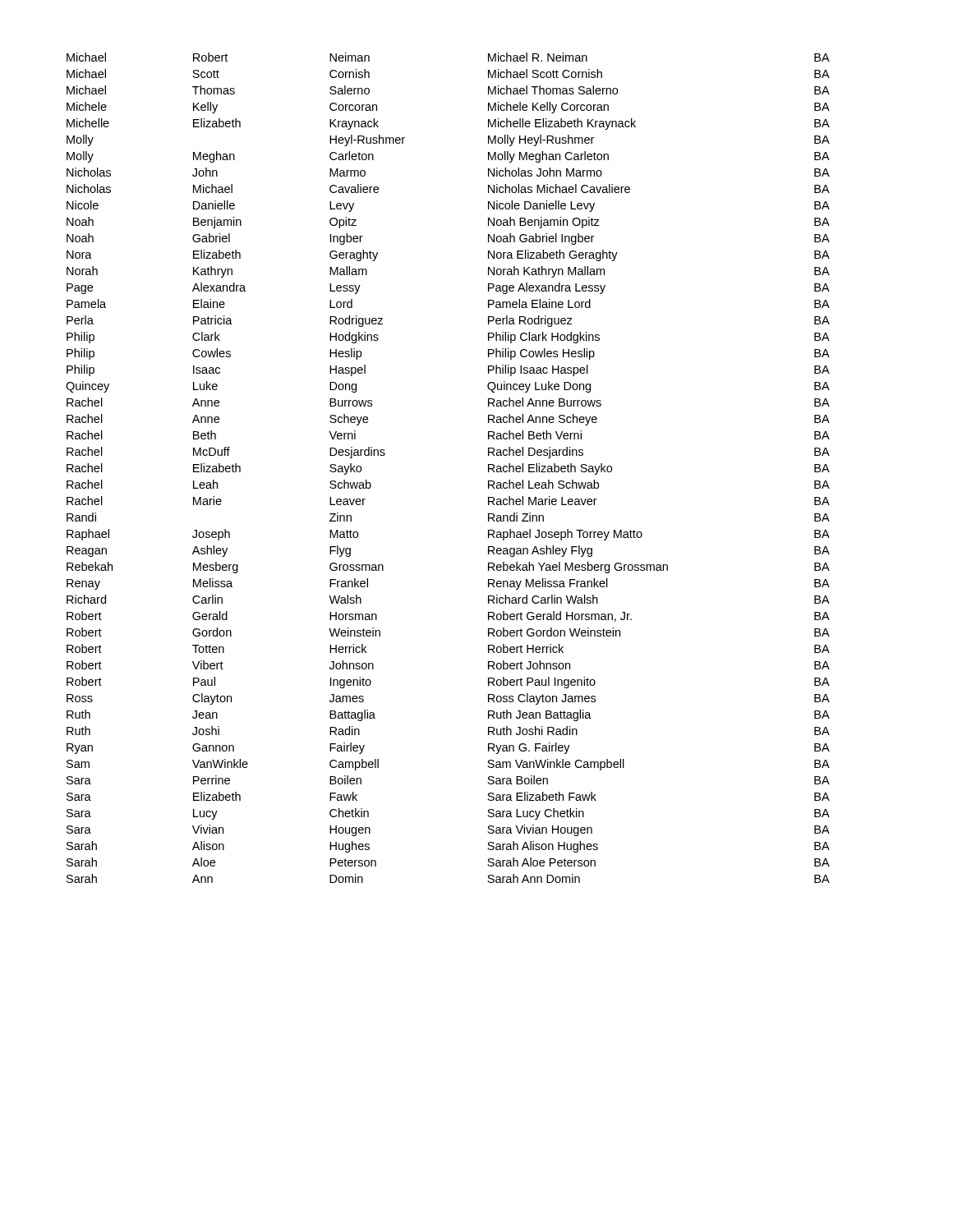Click on the table containing "Robert Herrick"
The height and width of the screenshot is (1232, 953).
[476, 468]
